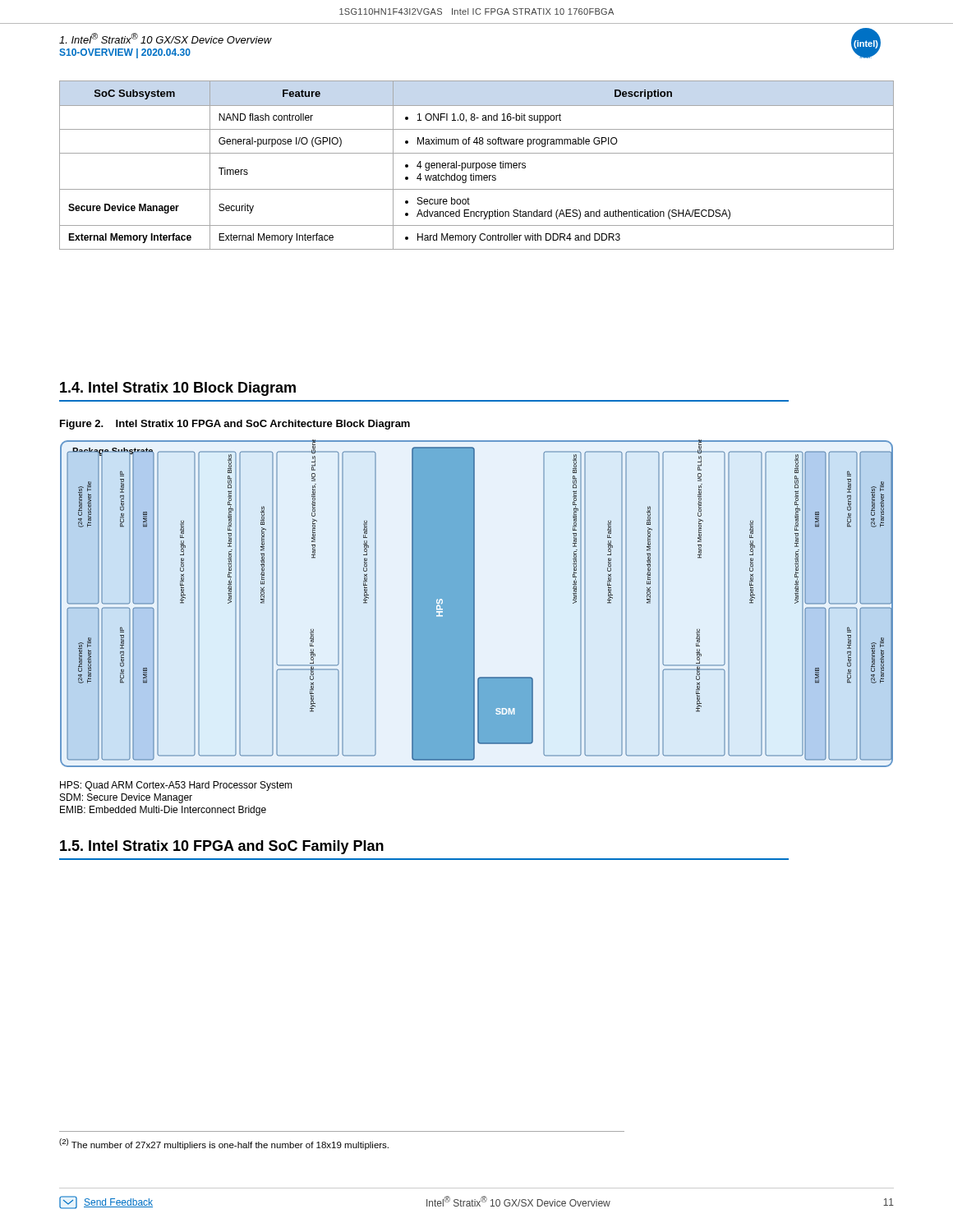Click on the text block containing "HPS: Quad ARM Cortex-A53 Hard Processor System SDM:"
This screenshot has width=953, height=1232.
click(x=176, y=798)
